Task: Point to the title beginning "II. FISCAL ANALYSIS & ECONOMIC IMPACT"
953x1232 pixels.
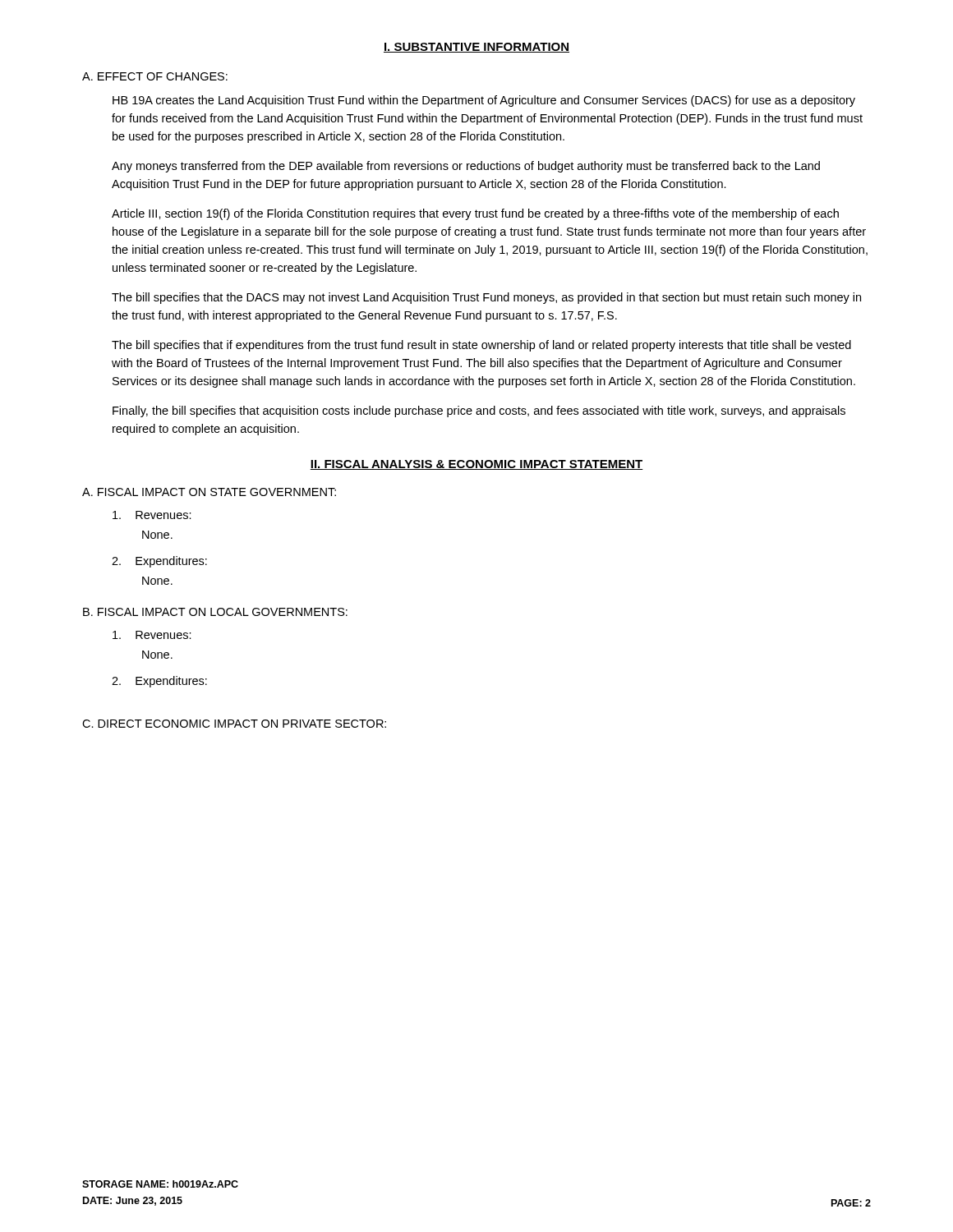Action: tap(476, 463)
